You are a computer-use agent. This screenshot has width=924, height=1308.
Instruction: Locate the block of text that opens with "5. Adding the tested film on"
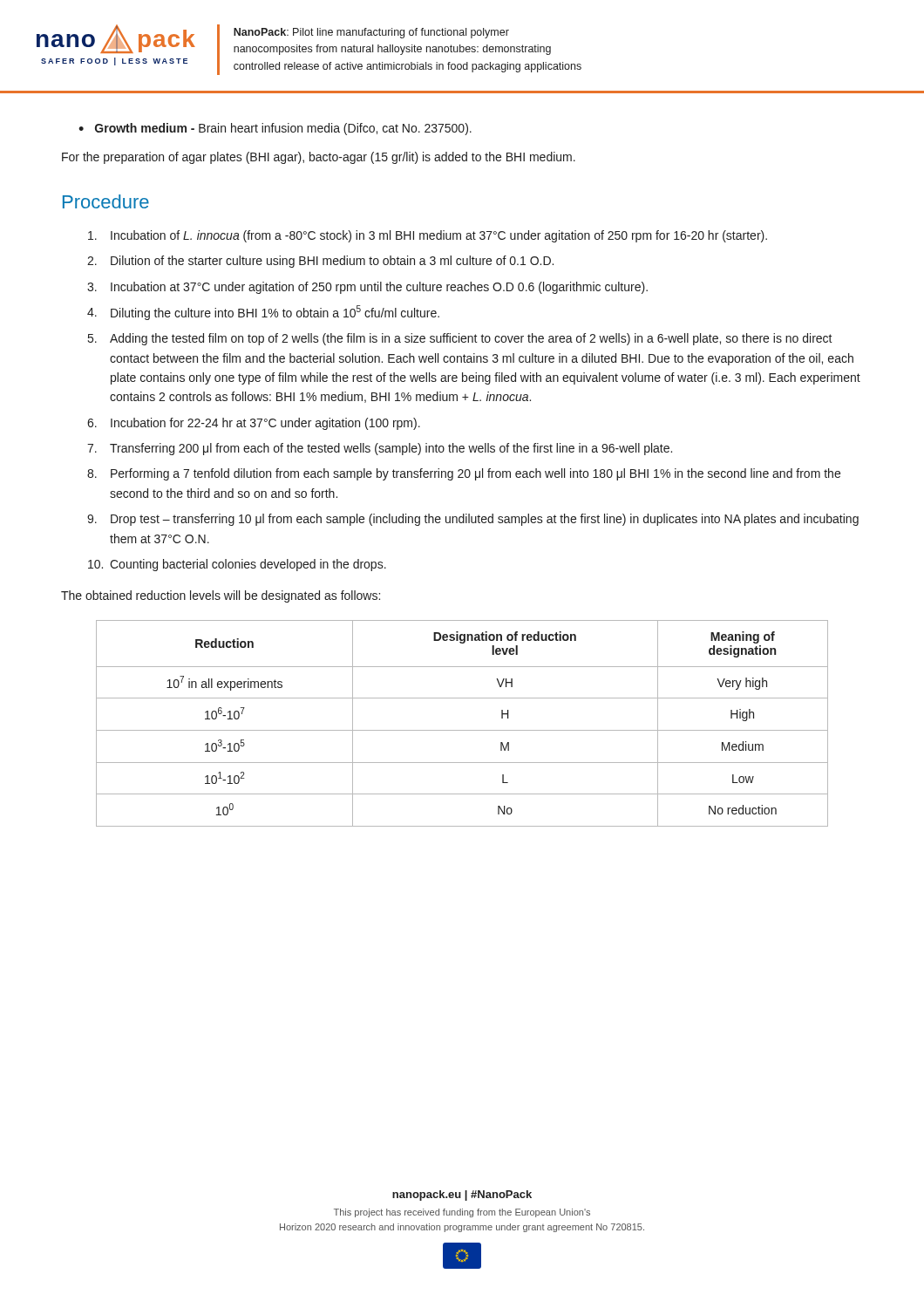475,368
